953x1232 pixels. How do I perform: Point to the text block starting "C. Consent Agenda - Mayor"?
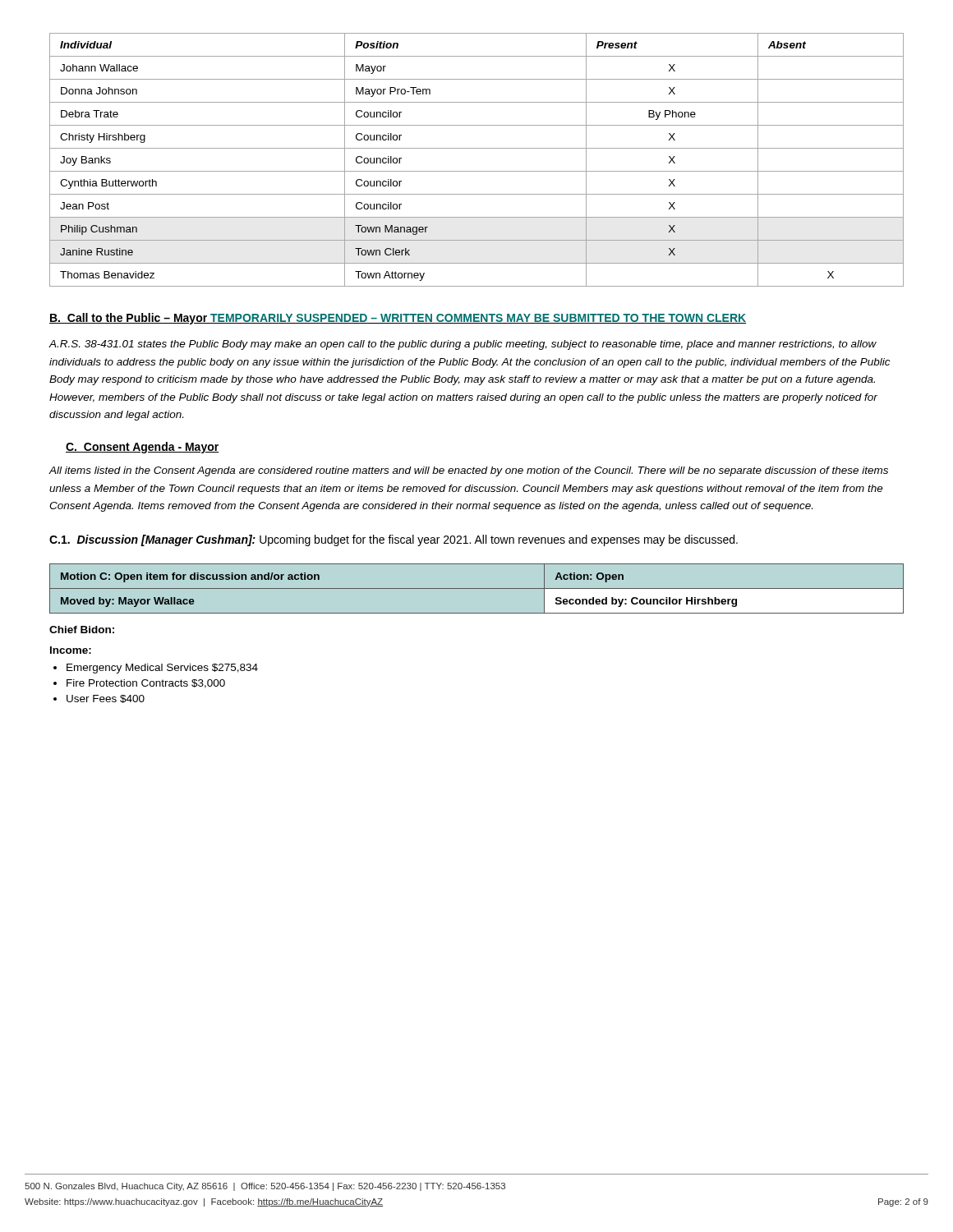[x=142, y=447]
